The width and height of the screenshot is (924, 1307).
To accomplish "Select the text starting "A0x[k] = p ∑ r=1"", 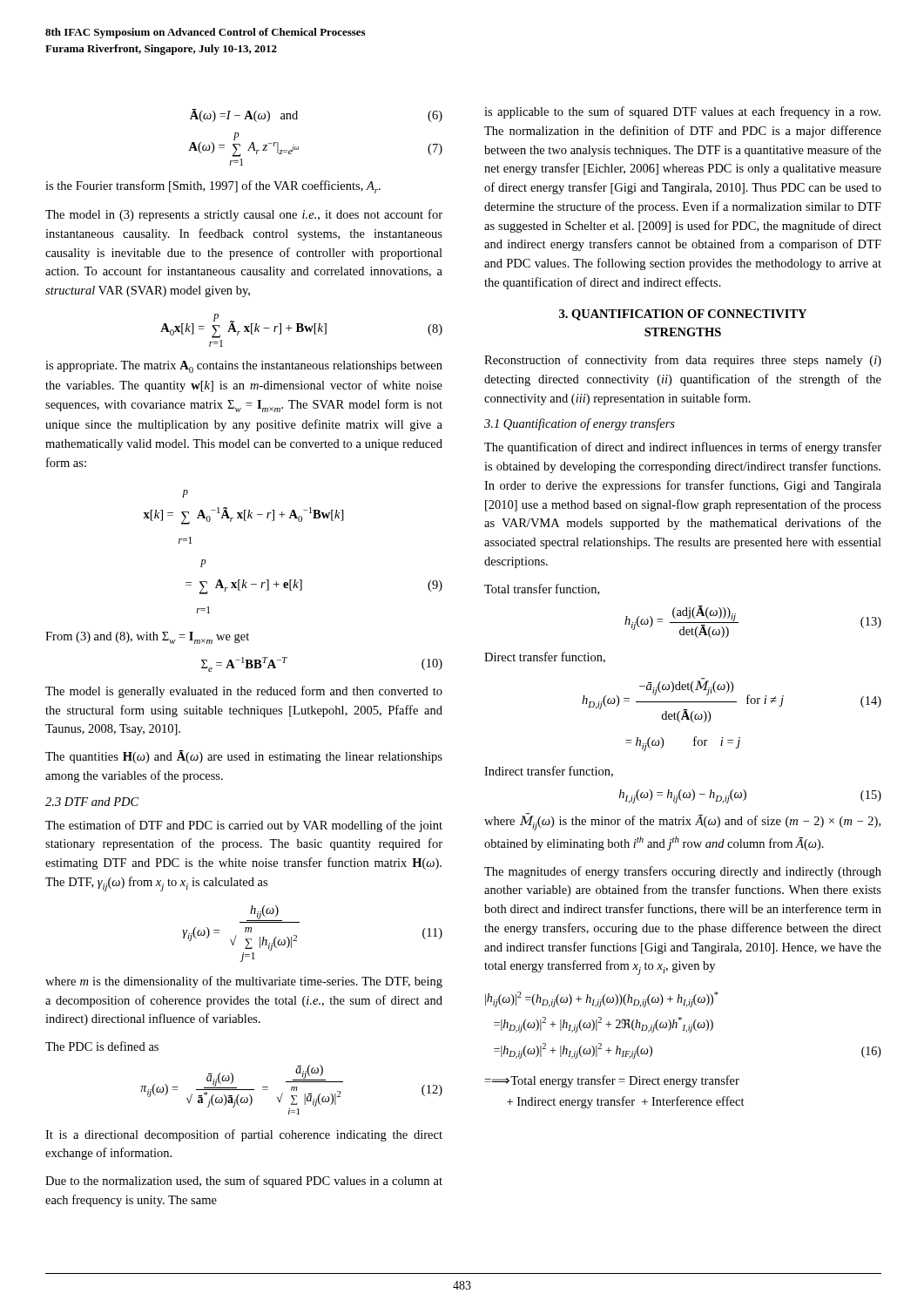I will tap(301, 329).
